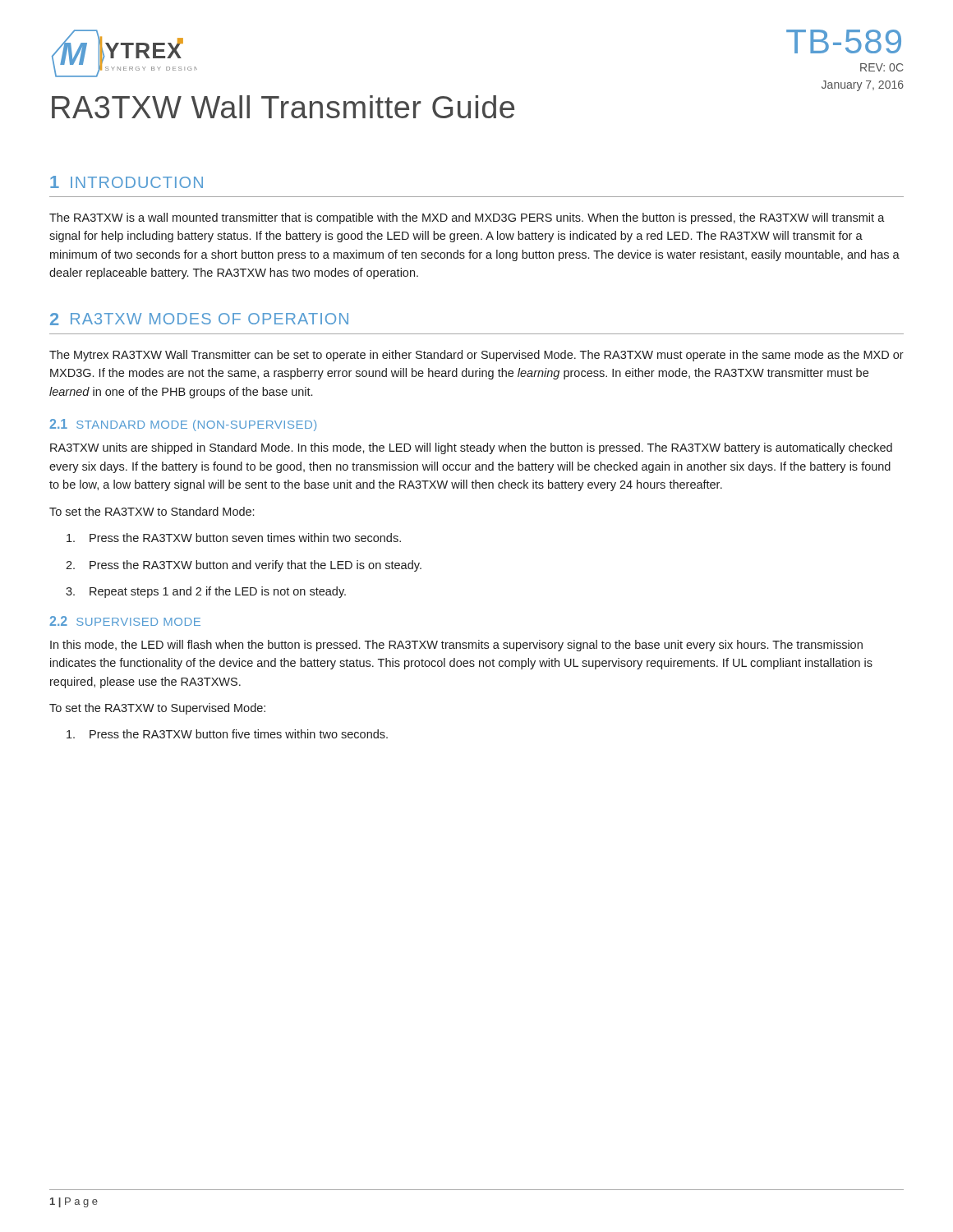Click on the text block that reads "To set the RA3TXW to Standard"

[x=152, y=511]
